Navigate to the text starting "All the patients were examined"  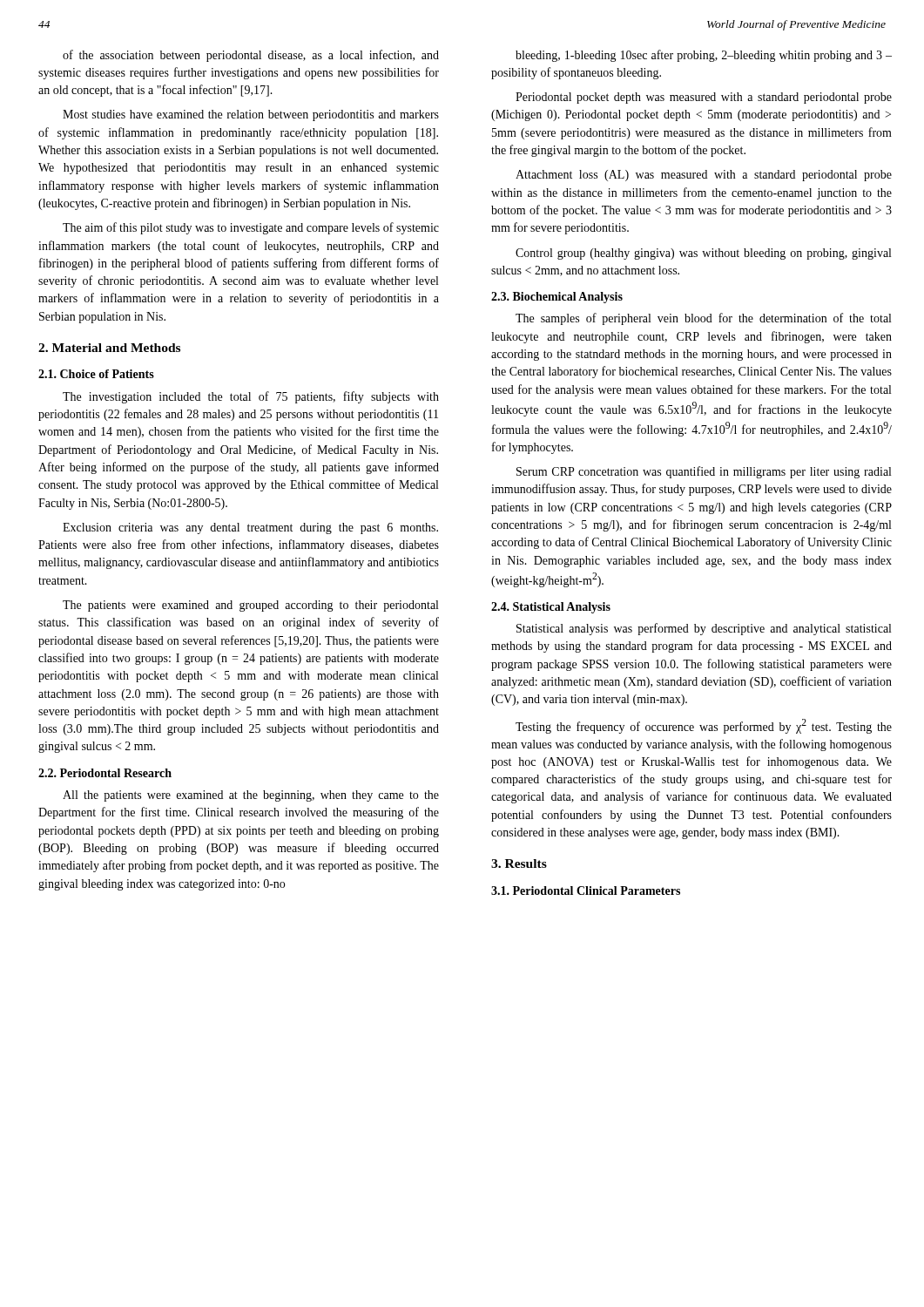pos(239,840)
